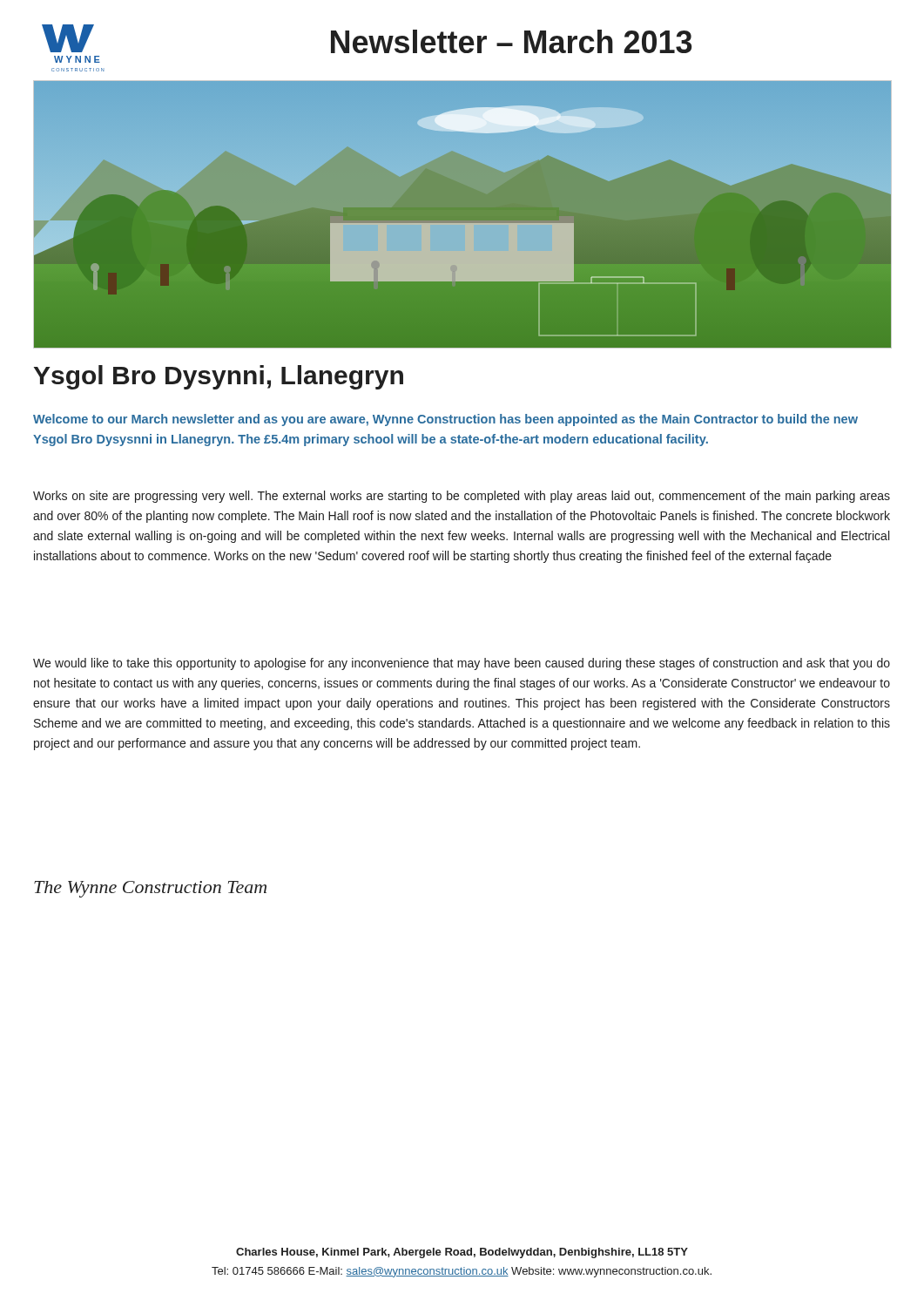Locate the block of text that opens with "Works on site are progressing very well."
924x1307 pixels.
(x=462, y=526)
